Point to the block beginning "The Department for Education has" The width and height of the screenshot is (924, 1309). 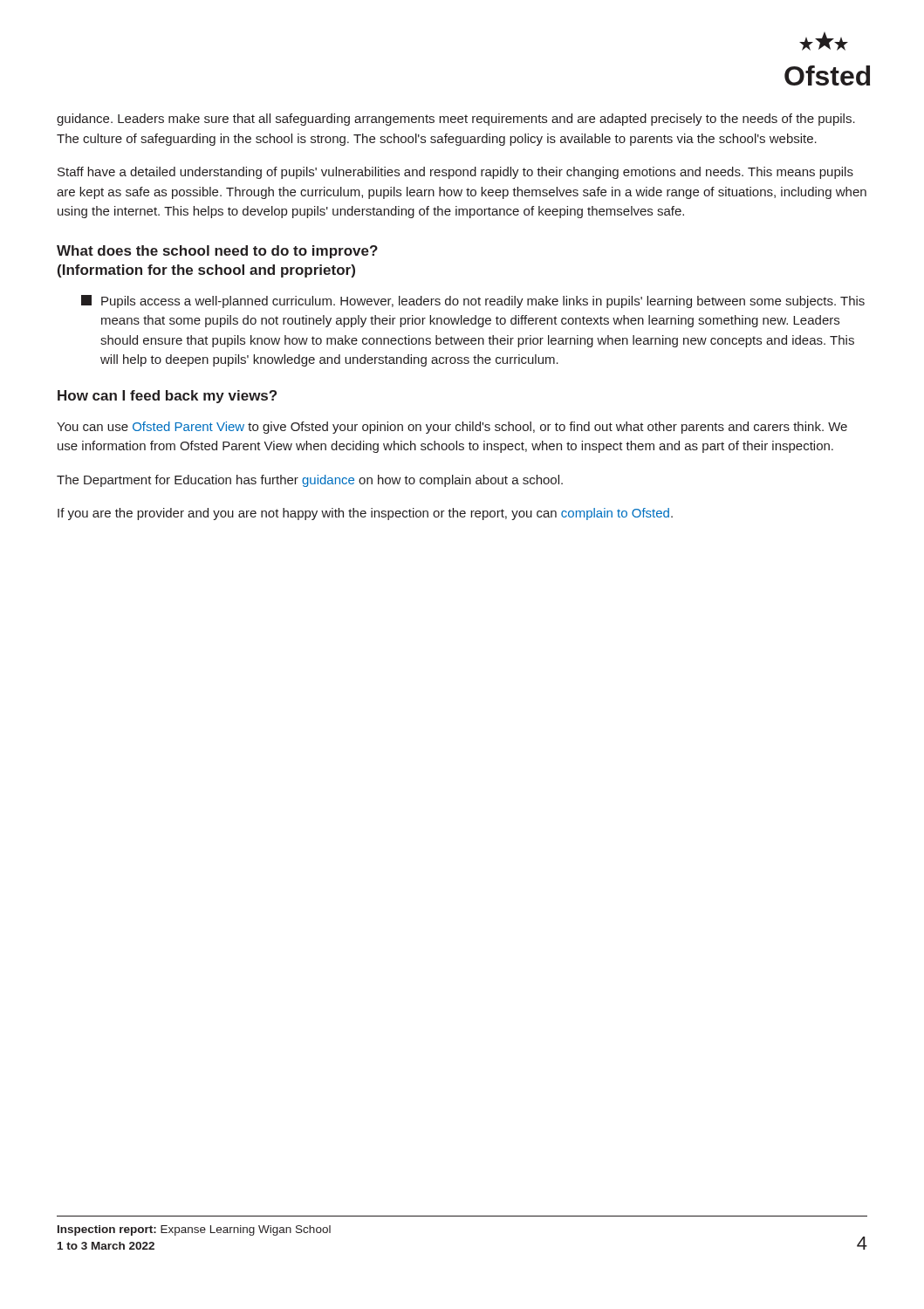310,479
